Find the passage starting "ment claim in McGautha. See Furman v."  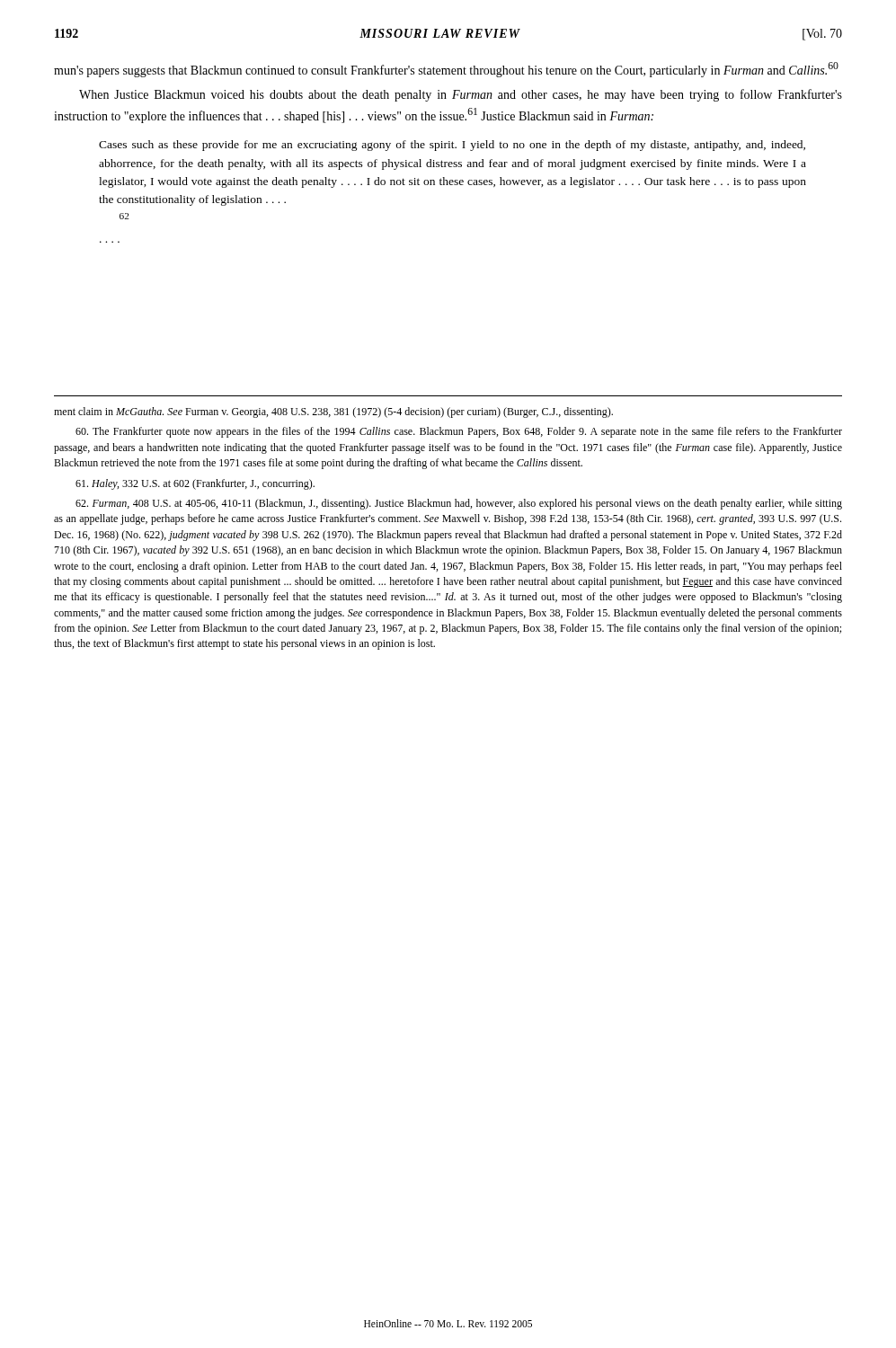(x=448, y=528)
